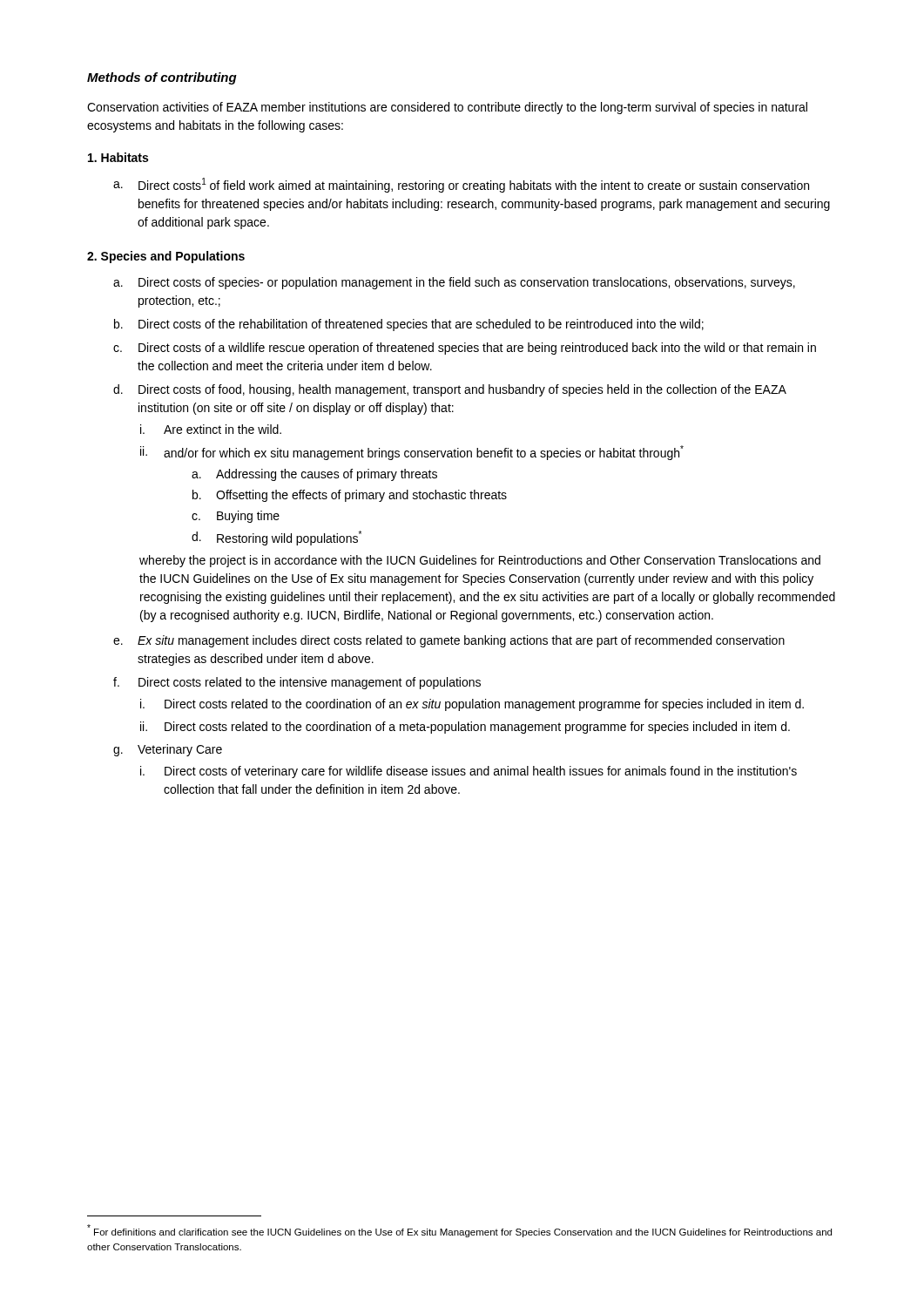Locate the block of text that opens with "c. Direct costs of a wildlife rescue operation"
Viewport: 924px width, 1307px height.
(x=475, y=357)
